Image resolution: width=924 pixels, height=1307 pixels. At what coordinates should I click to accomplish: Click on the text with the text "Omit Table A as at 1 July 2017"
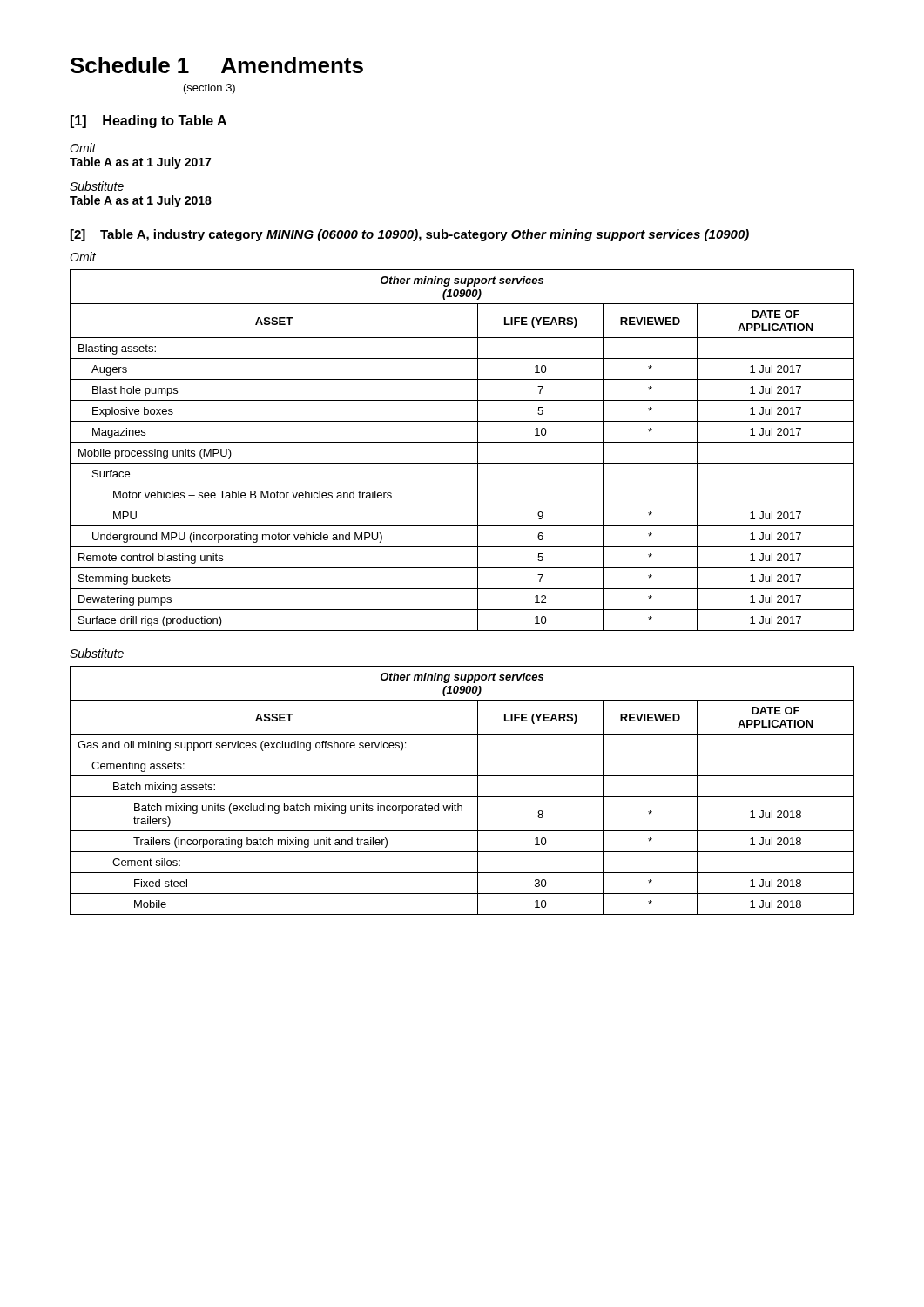pos(141,155)
